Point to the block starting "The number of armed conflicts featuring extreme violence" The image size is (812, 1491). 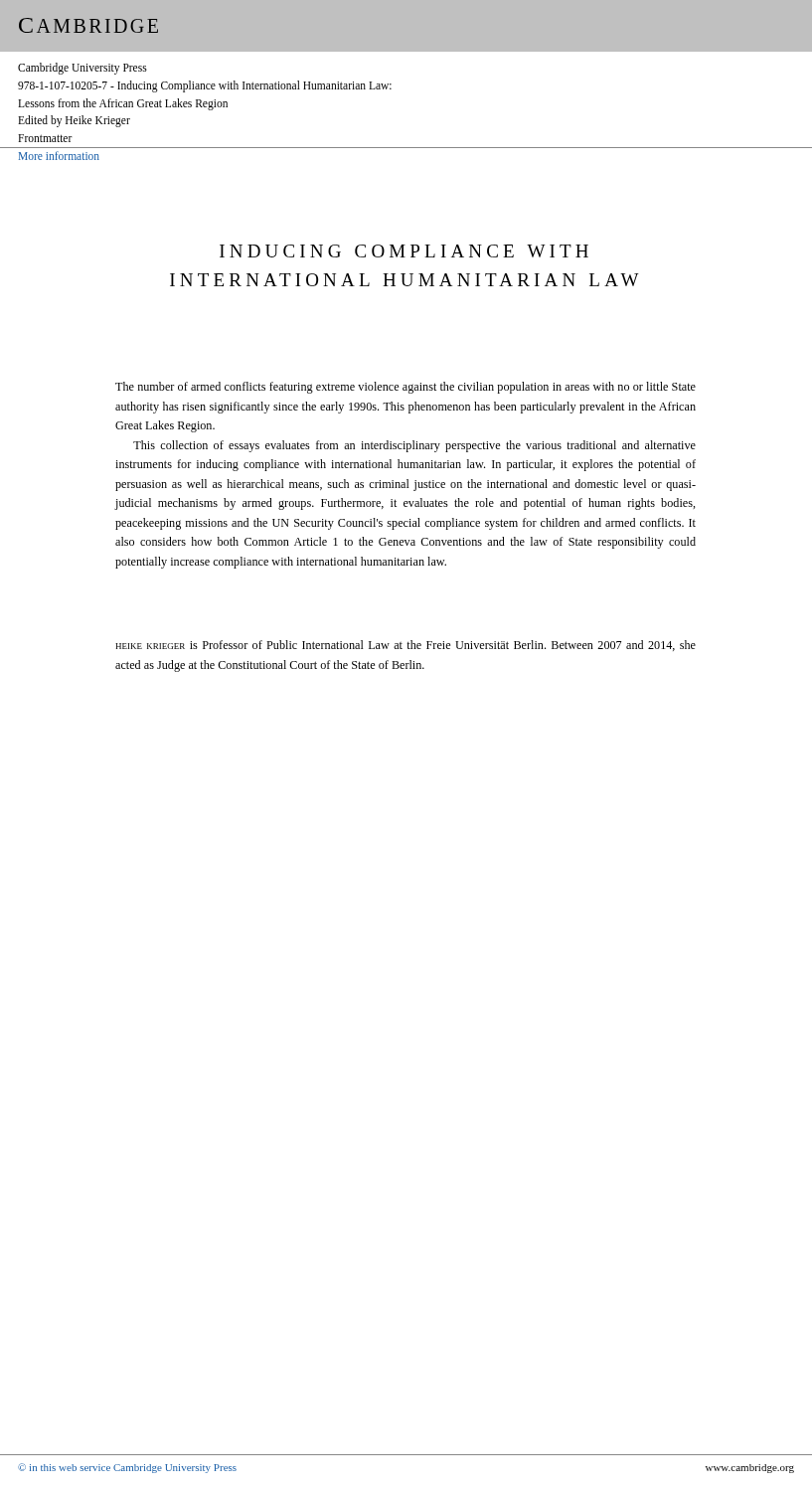tap(406, 475)
